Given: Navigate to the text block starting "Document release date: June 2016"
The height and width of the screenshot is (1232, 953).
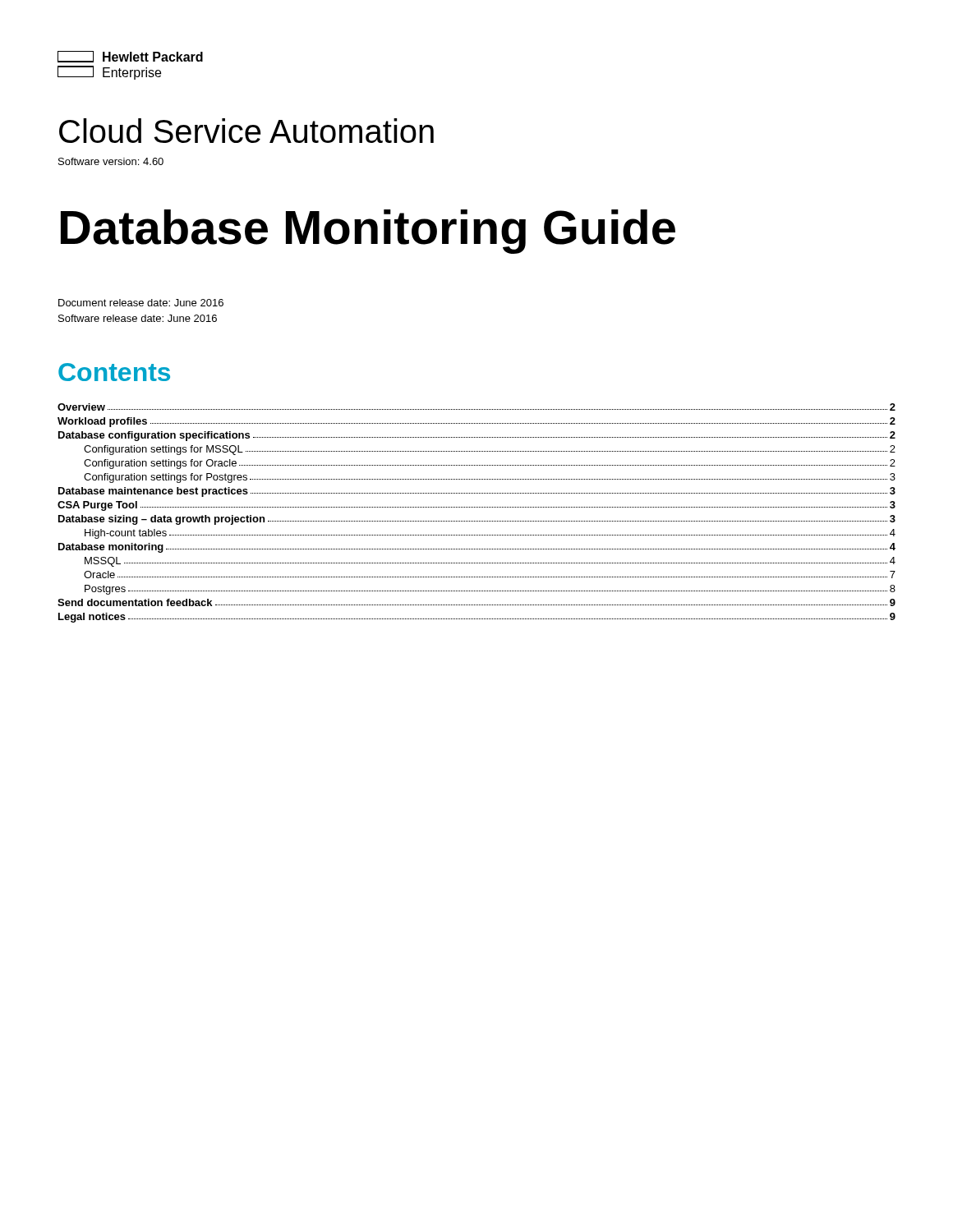Looking at the screenshot, I should click(141, 303).
